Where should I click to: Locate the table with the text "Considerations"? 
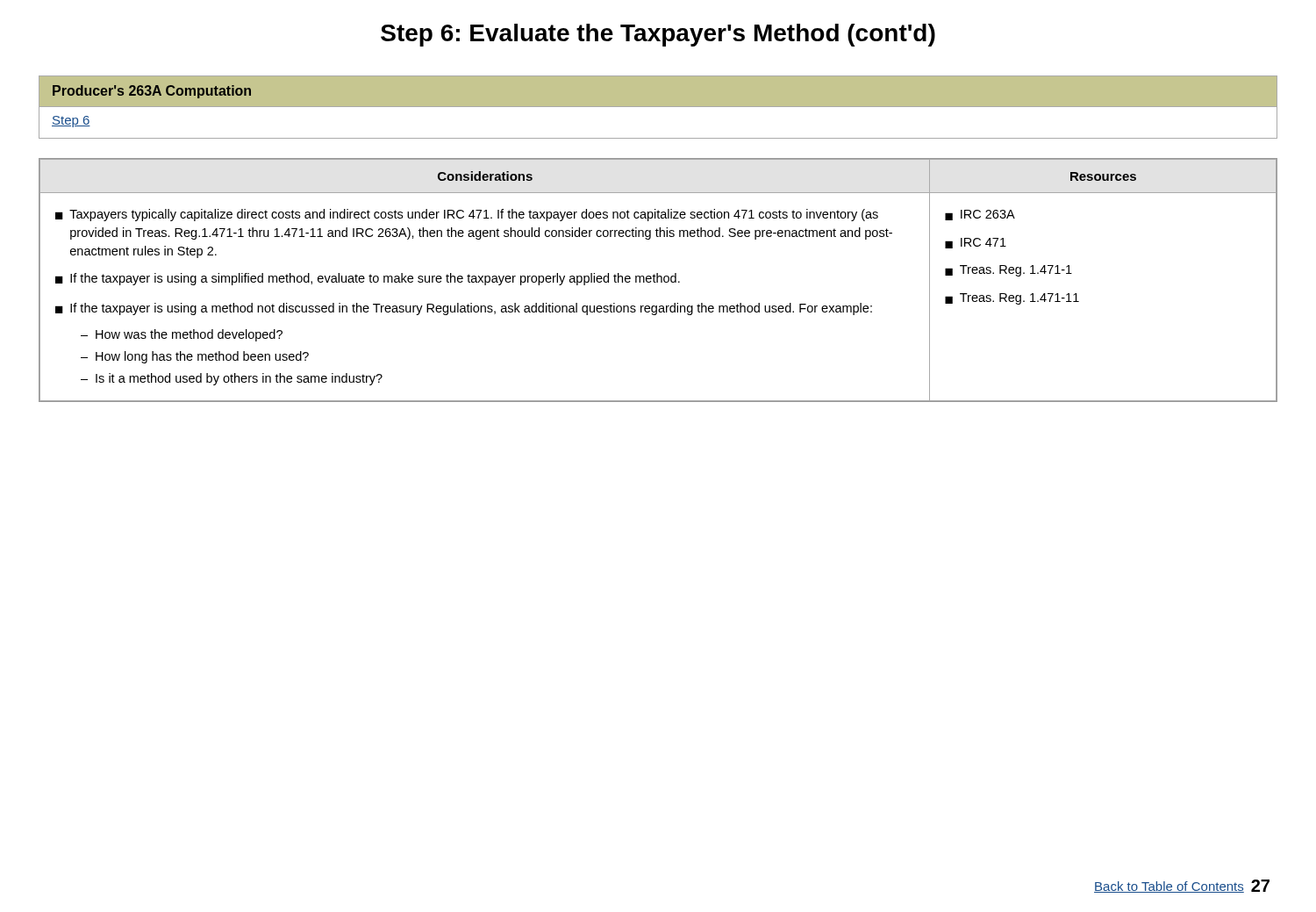[x=658, y=280]
